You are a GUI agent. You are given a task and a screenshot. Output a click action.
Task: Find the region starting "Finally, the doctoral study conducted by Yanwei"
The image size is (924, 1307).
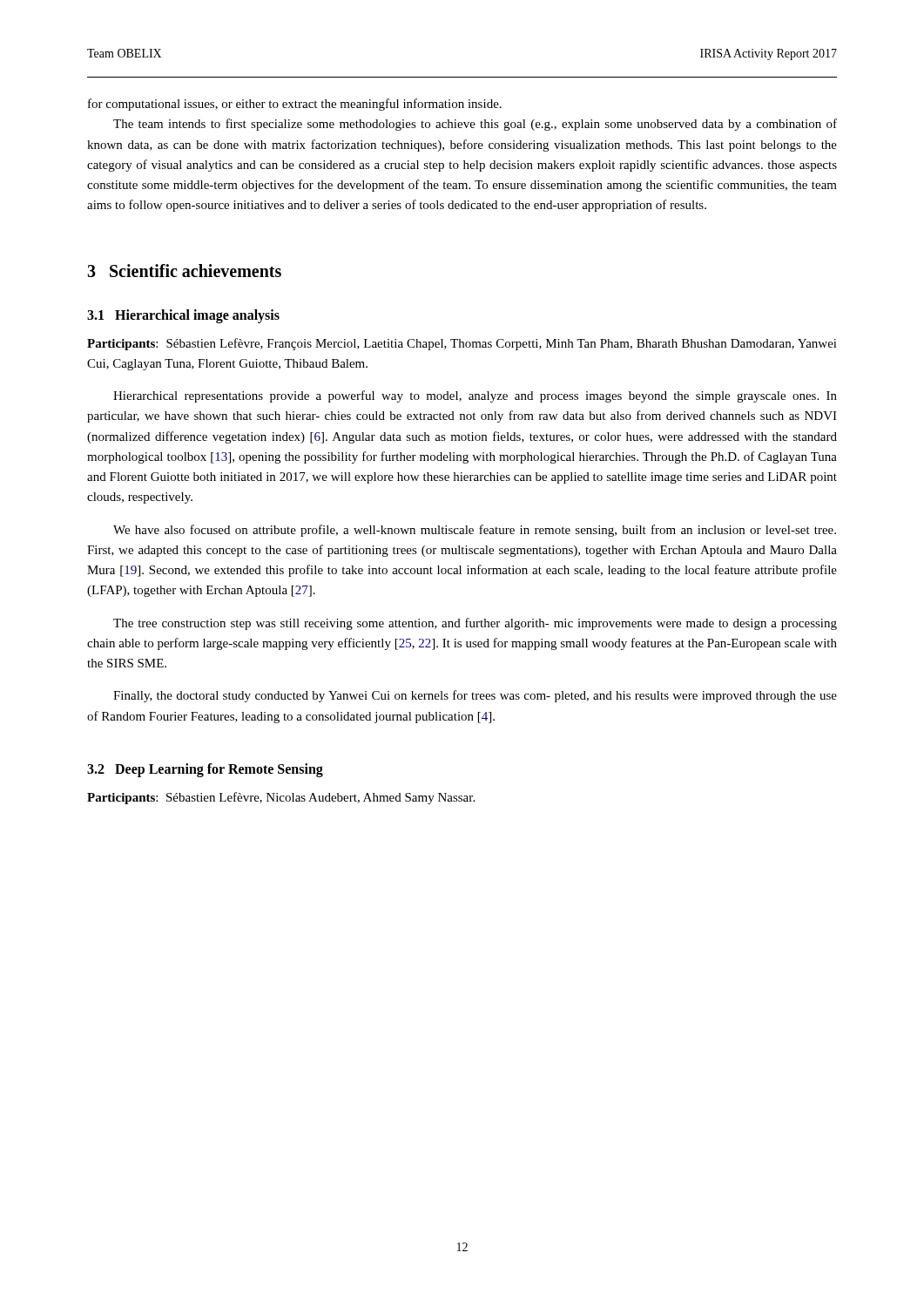tap(462, 706)
